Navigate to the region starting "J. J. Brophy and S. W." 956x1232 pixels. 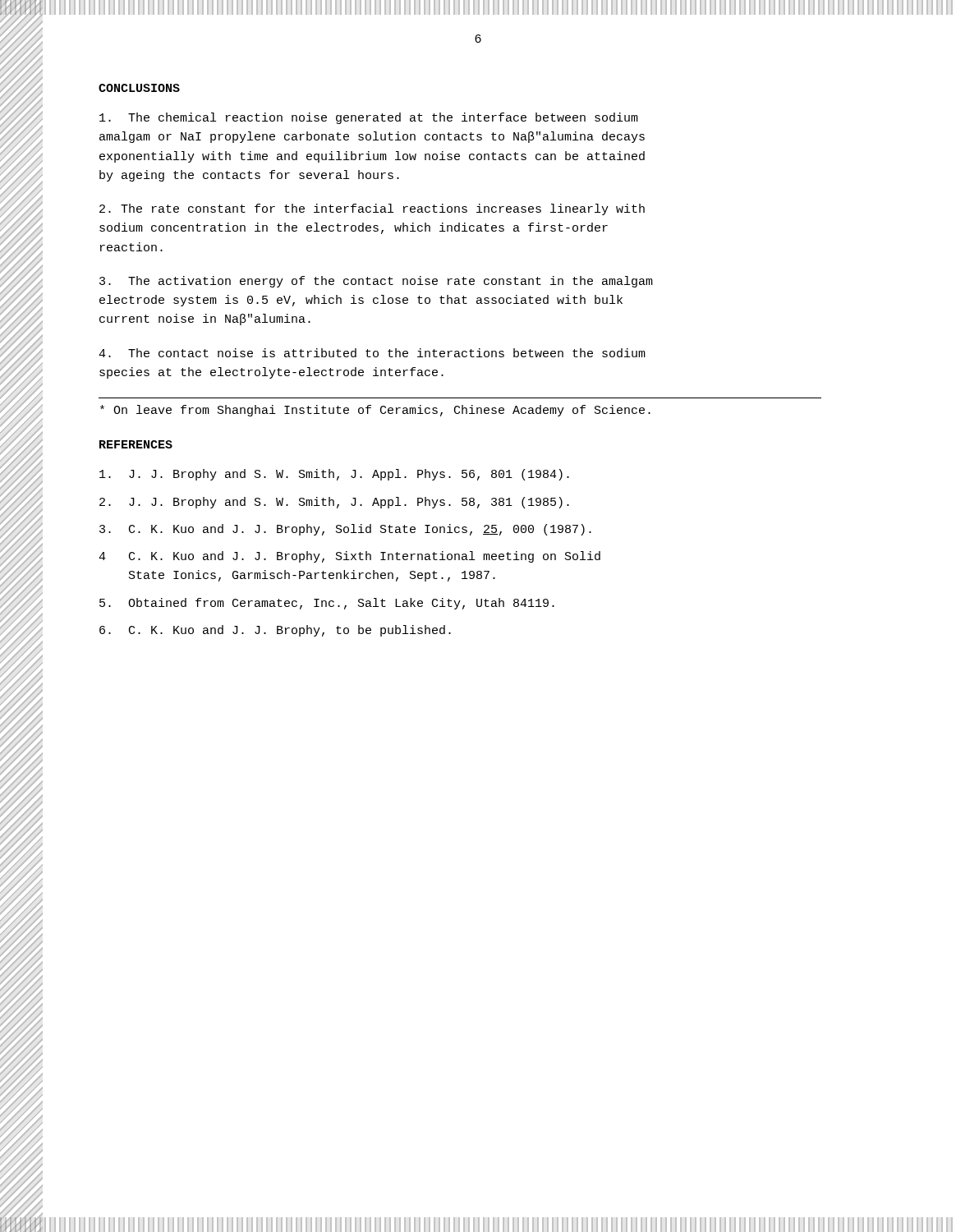point(335,475)
